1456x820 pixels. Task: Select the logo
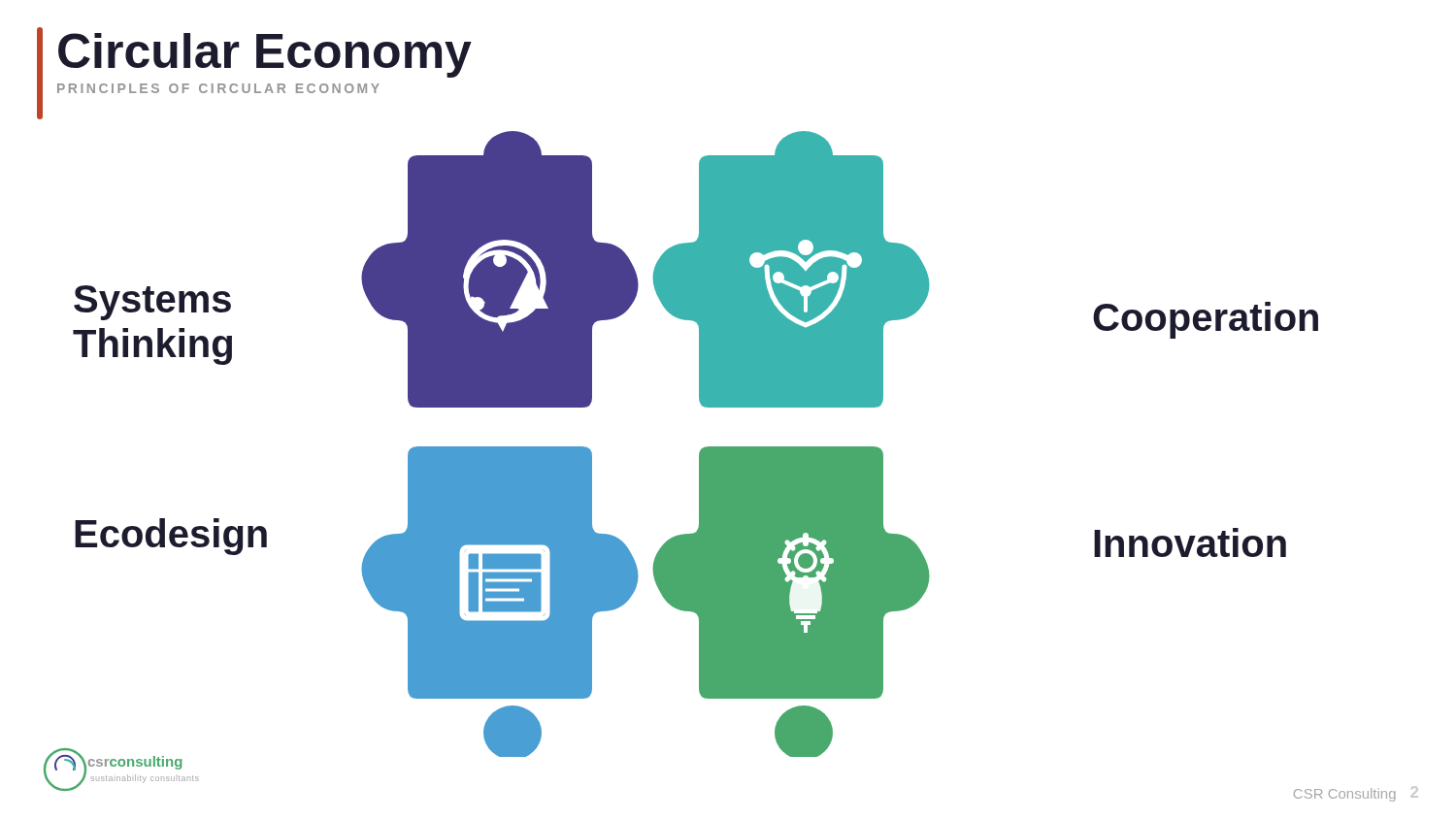click(x=130, y=771)
